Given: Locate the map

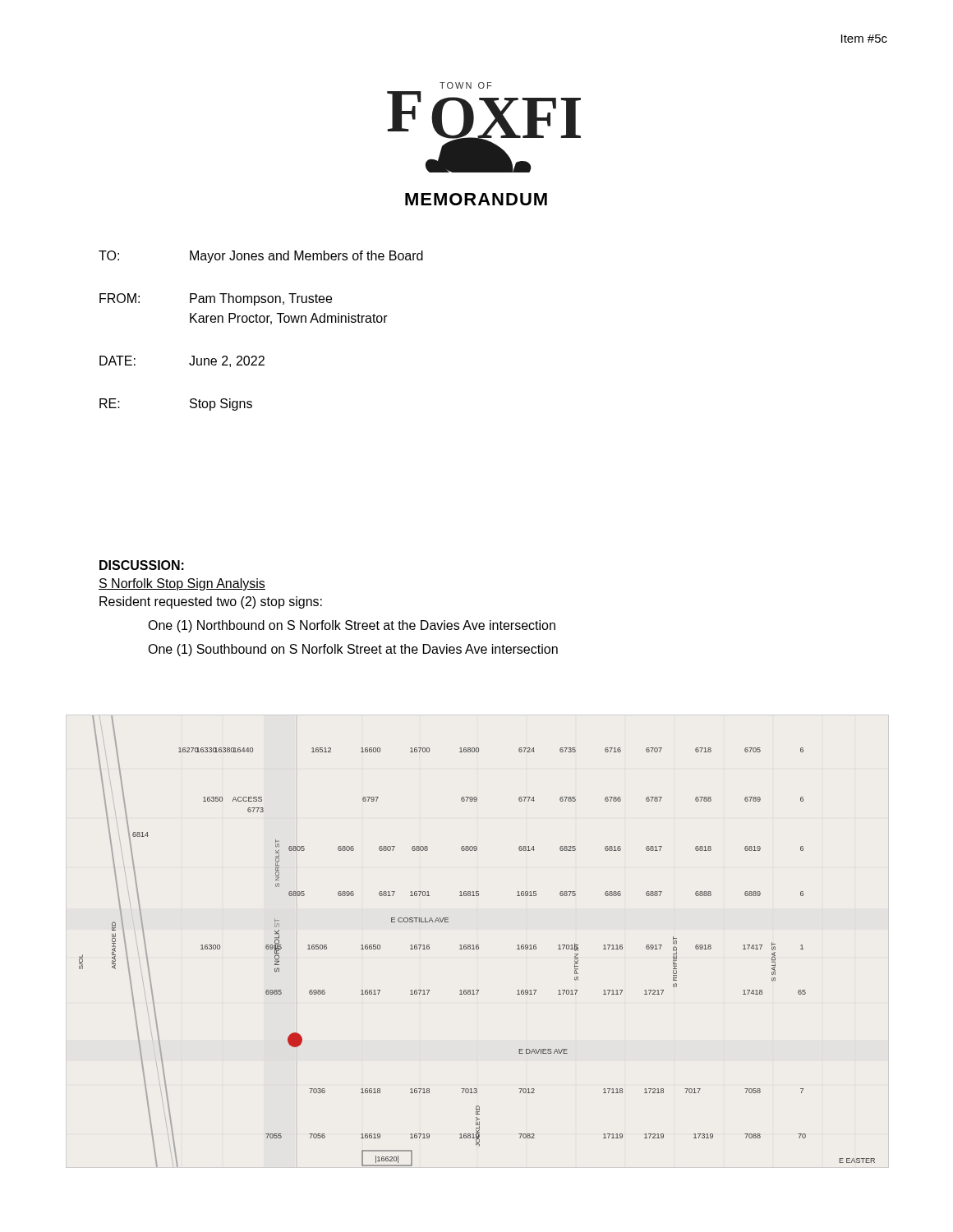Looking at the screenshot, I should pos(485,943).
